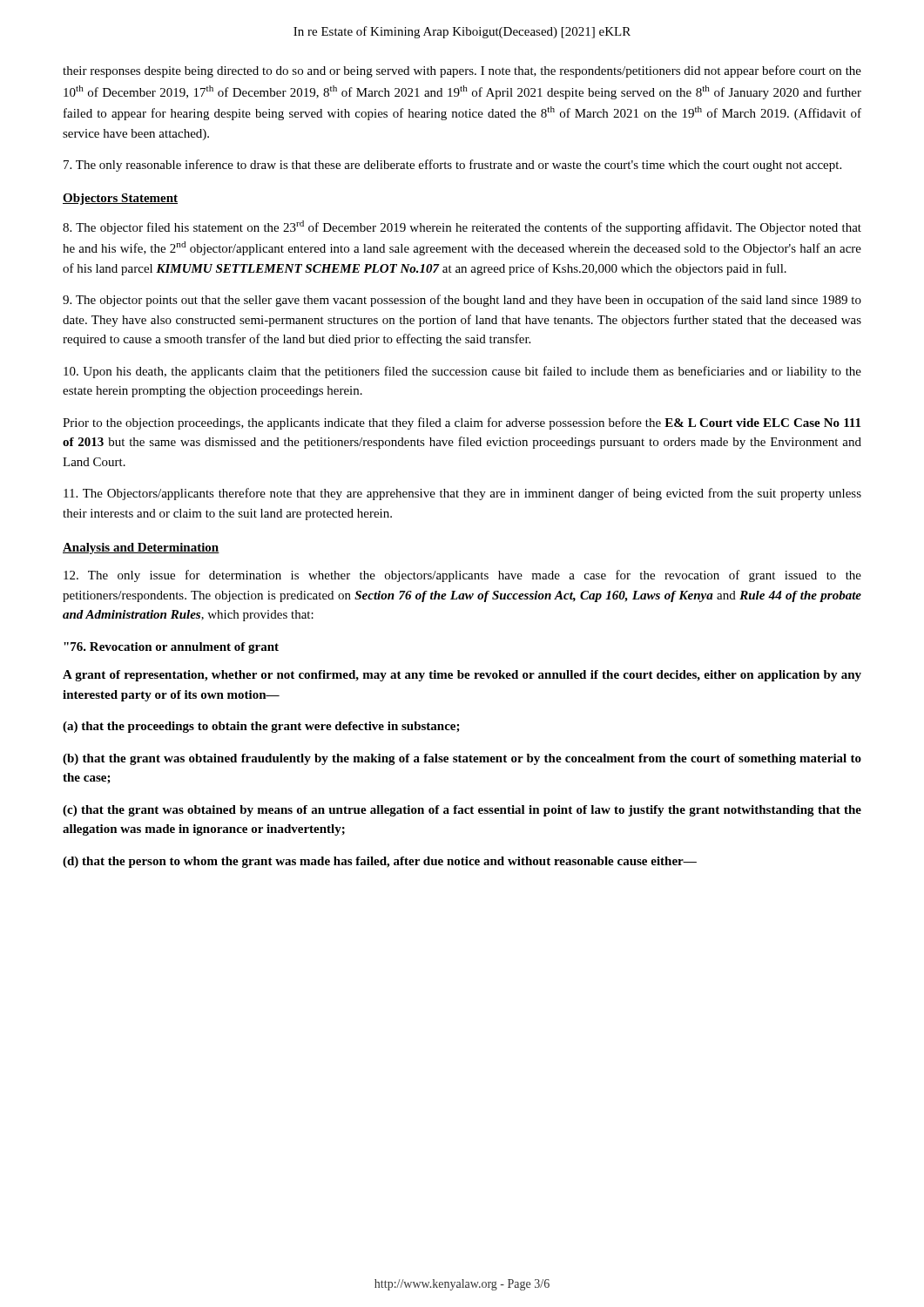Select the element starting "their responses despite being directed to do"

(462, 102)
